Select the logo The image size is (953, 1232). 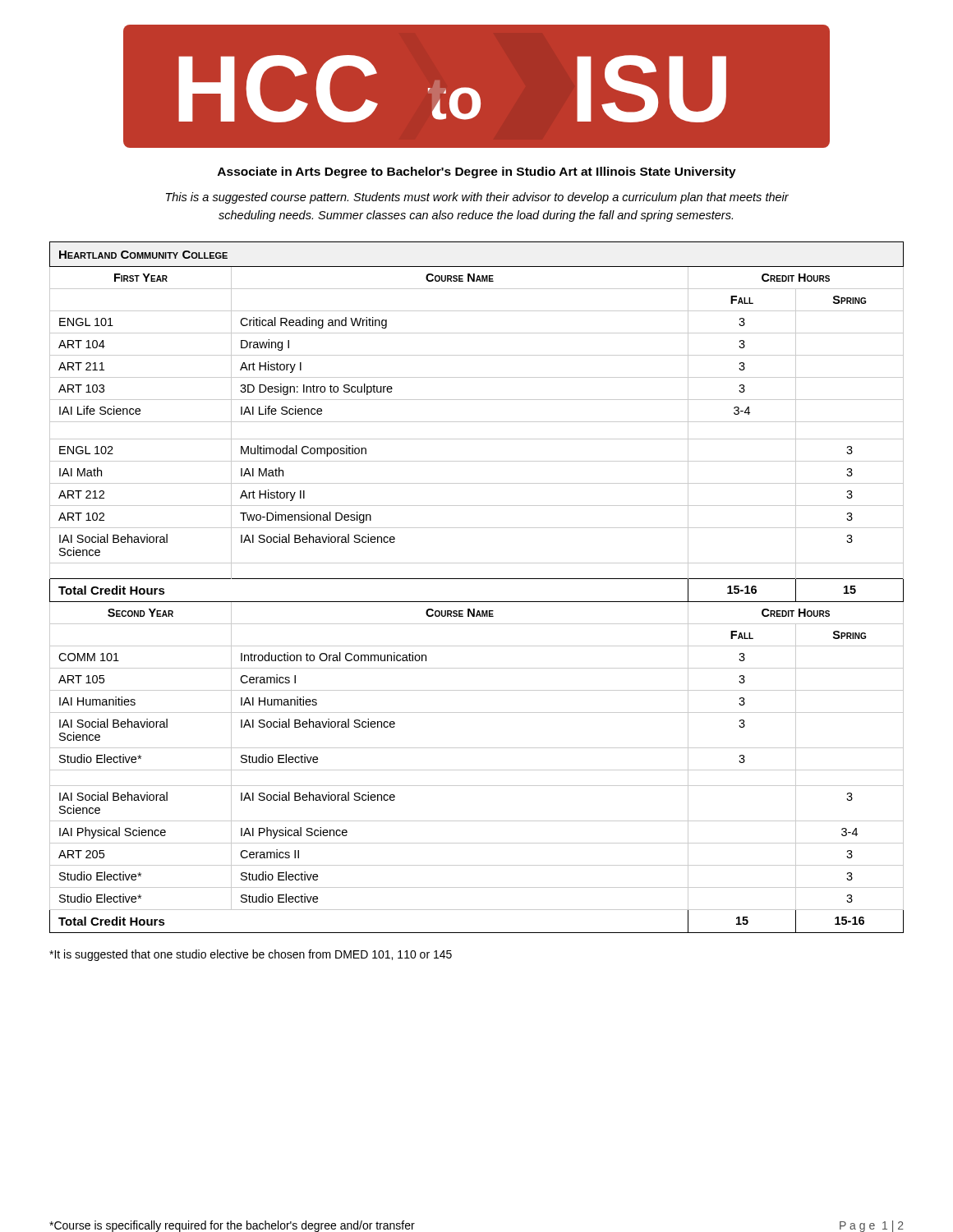point(476,86)
